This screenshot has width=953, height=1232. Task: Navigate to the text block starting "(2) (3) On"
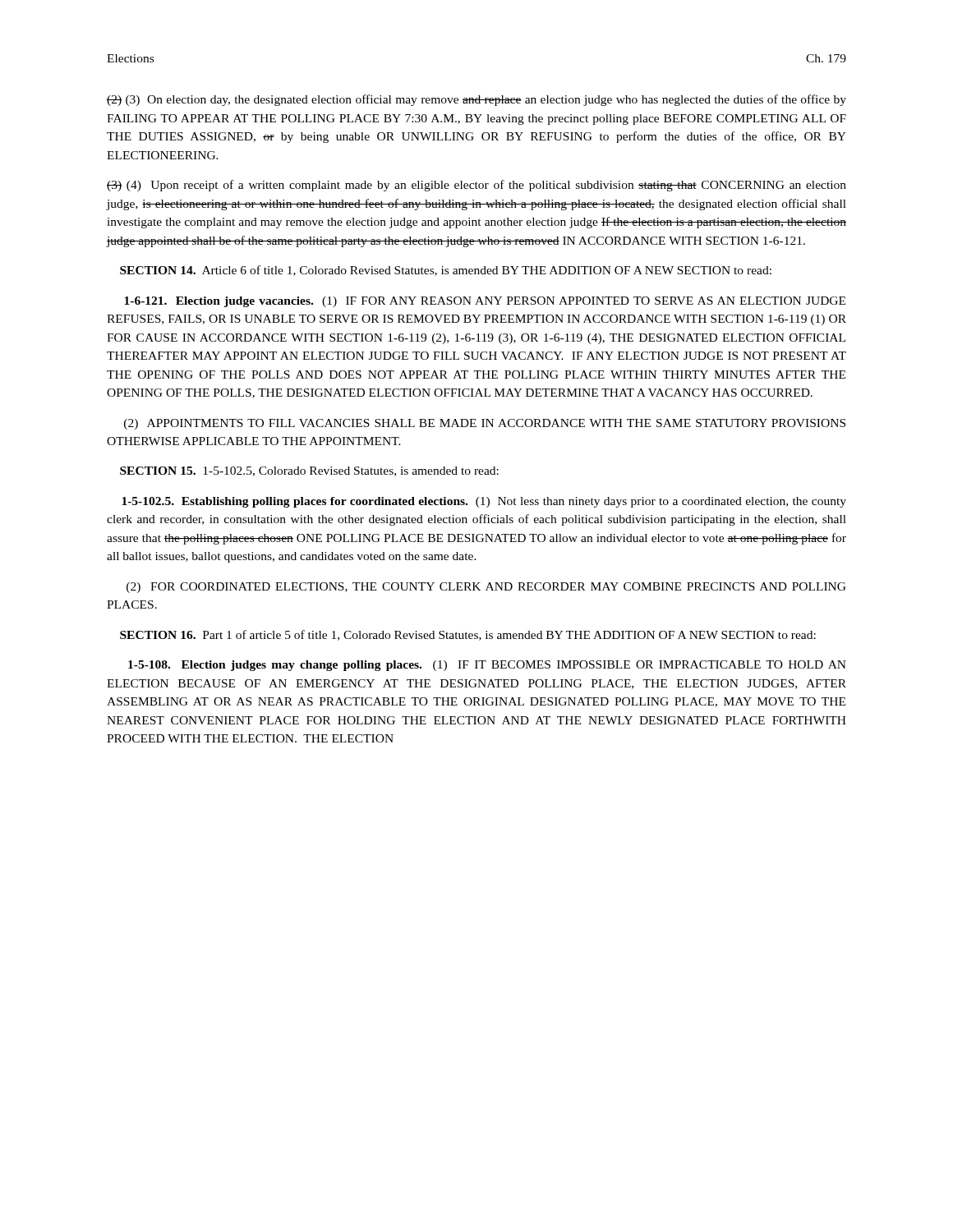476,127
